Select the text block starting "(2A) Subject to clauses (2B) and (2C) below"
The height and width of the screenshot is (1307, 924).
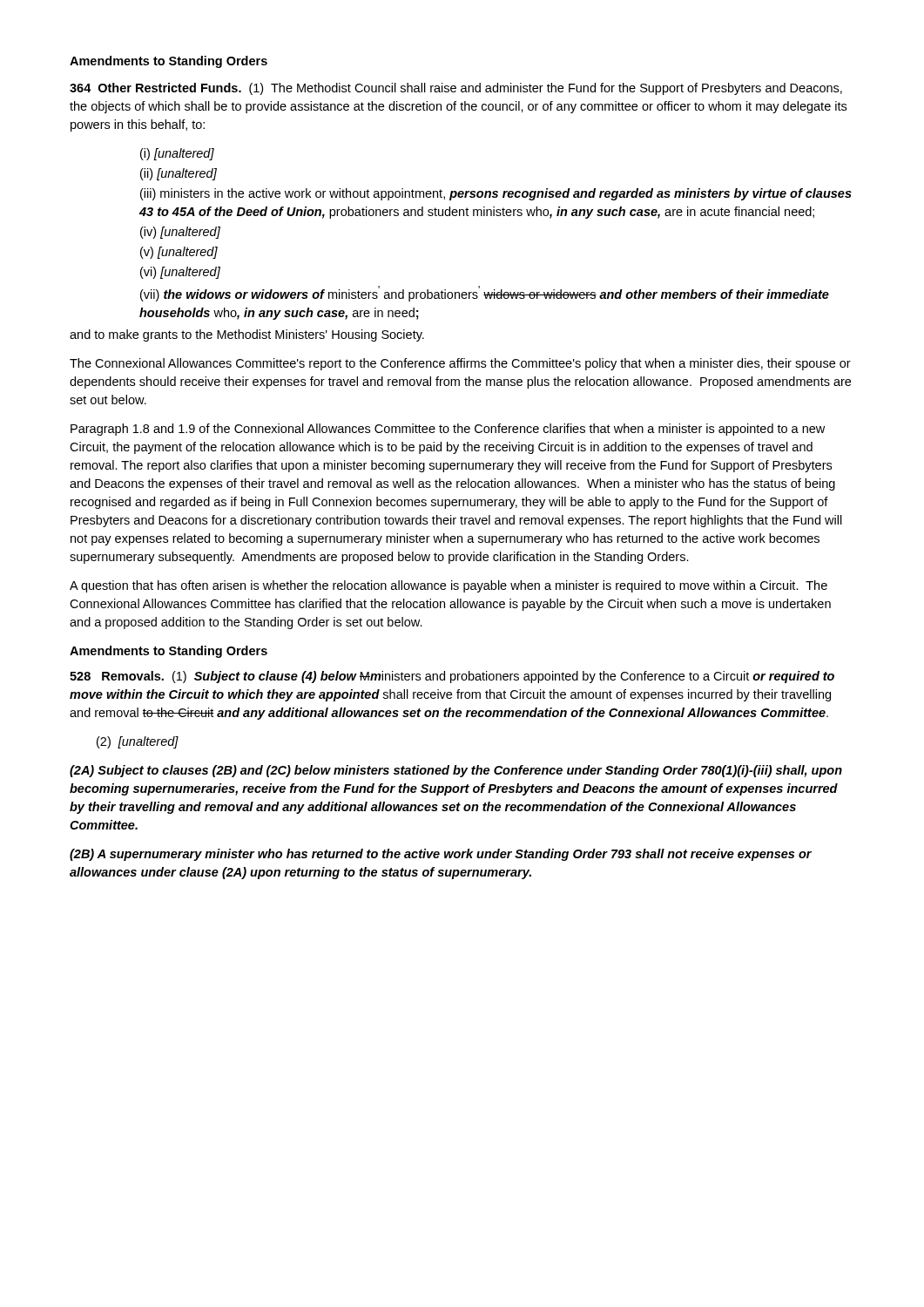click(x=456, y=798)
